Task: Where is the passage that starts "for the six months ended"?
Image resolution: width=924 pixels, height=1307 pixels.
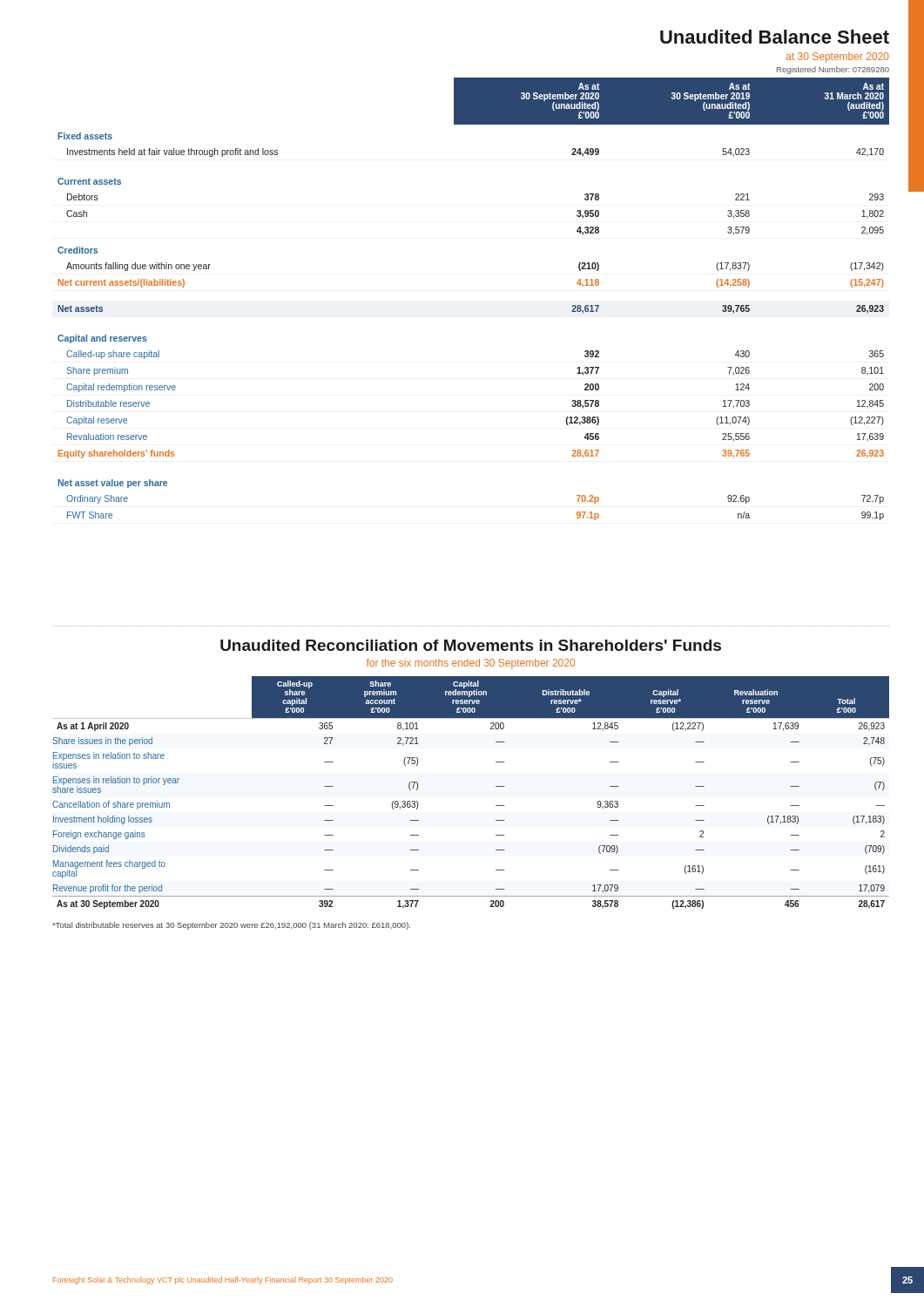Action: (471, 663)
